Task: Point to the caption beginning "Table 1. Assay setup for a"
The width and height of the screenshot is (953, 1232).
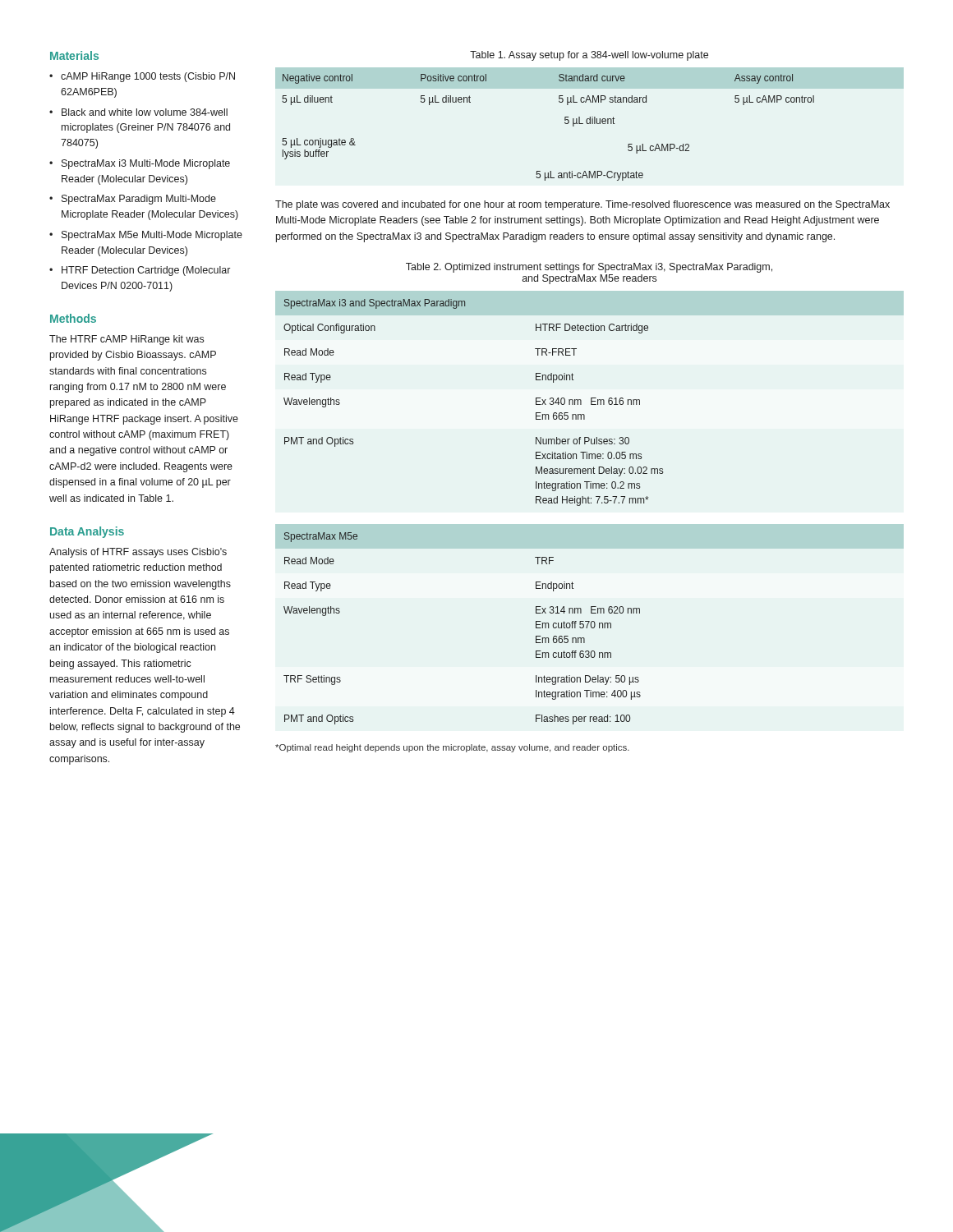Action: (x=589, y=55)
